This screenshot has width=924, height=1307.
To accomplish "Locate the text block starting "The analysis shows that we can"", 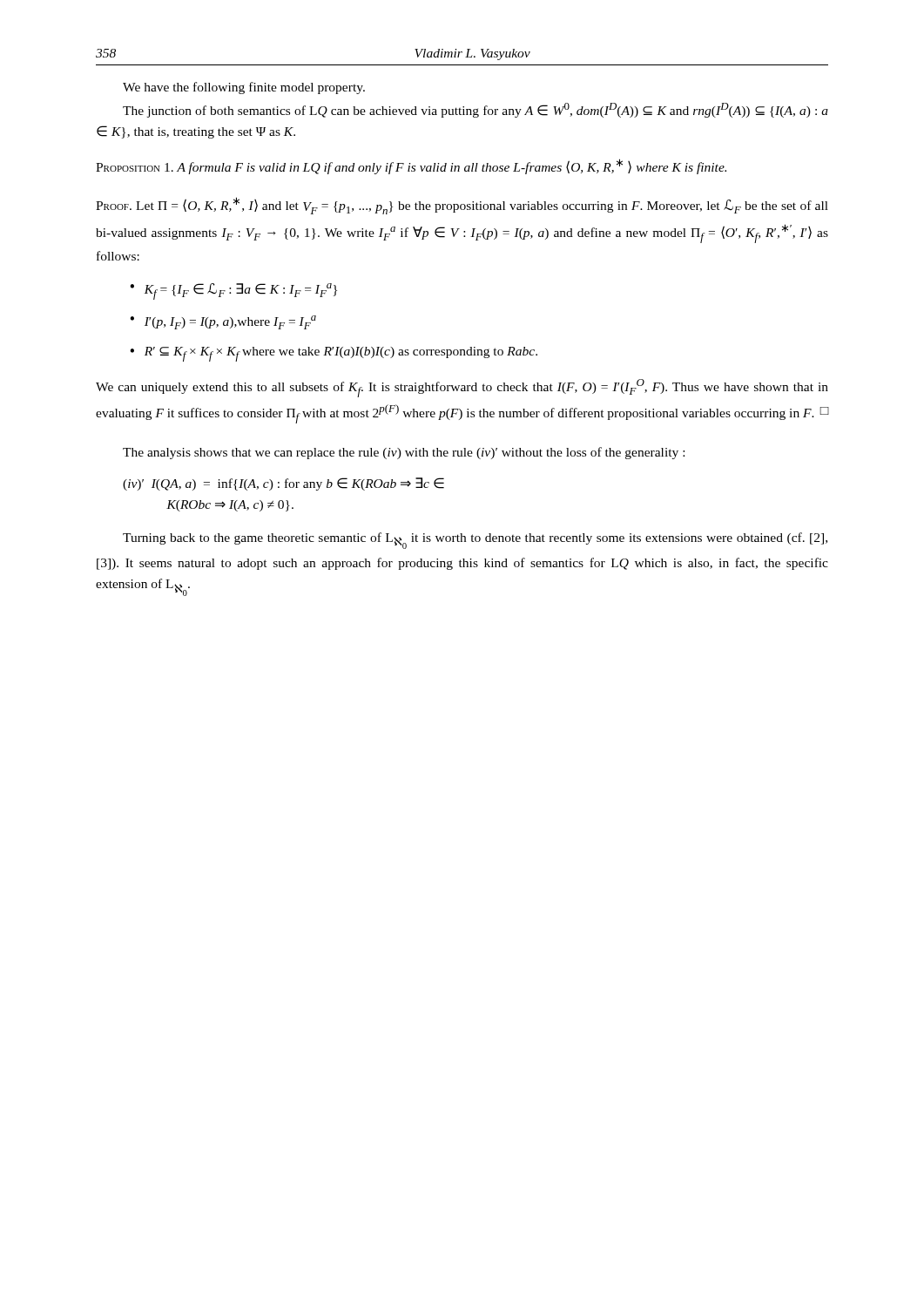I will click(x=462, y=452).
